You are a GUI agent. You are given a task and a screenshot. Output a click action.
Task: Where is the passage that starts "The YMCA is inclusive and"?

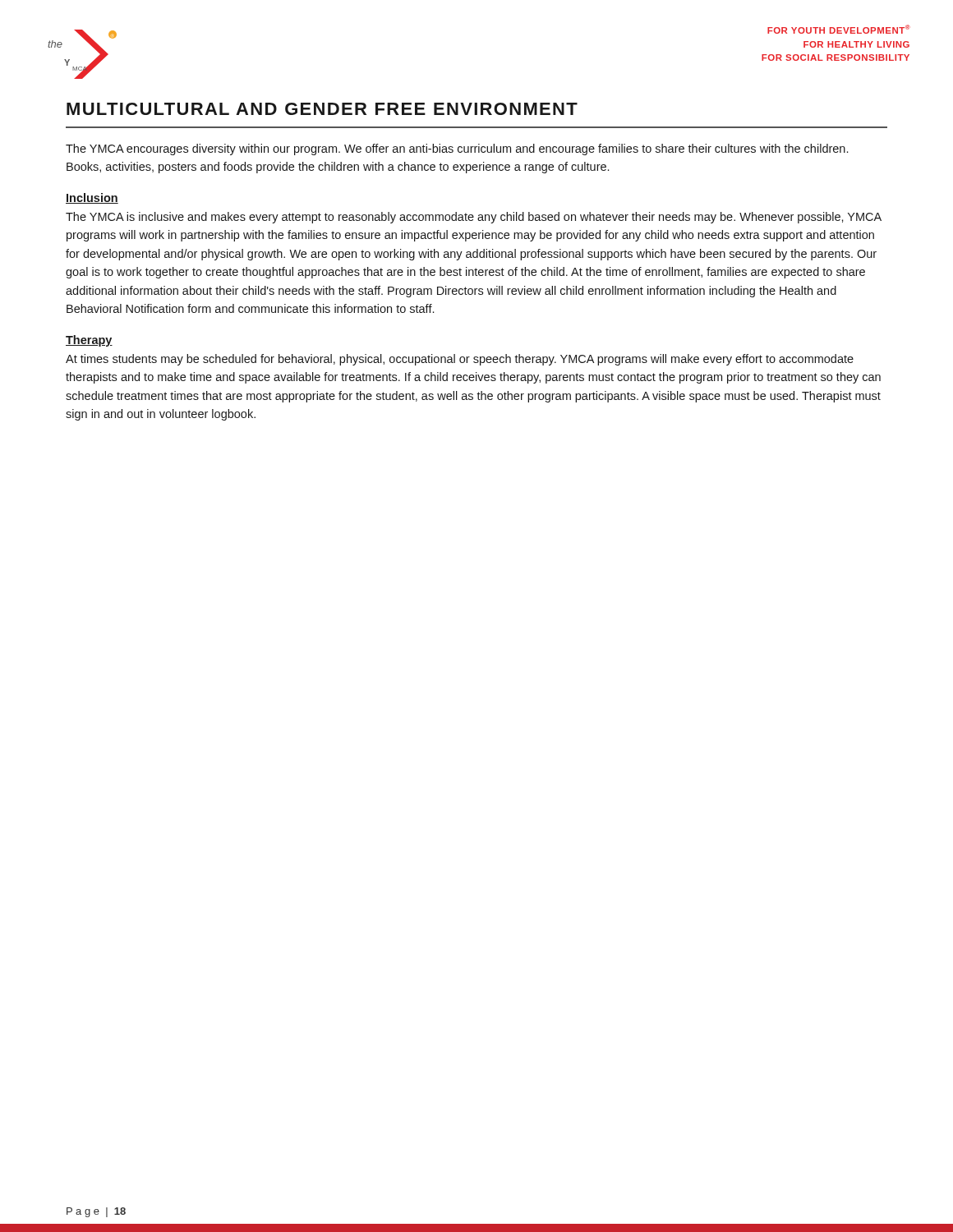[473, 263]
